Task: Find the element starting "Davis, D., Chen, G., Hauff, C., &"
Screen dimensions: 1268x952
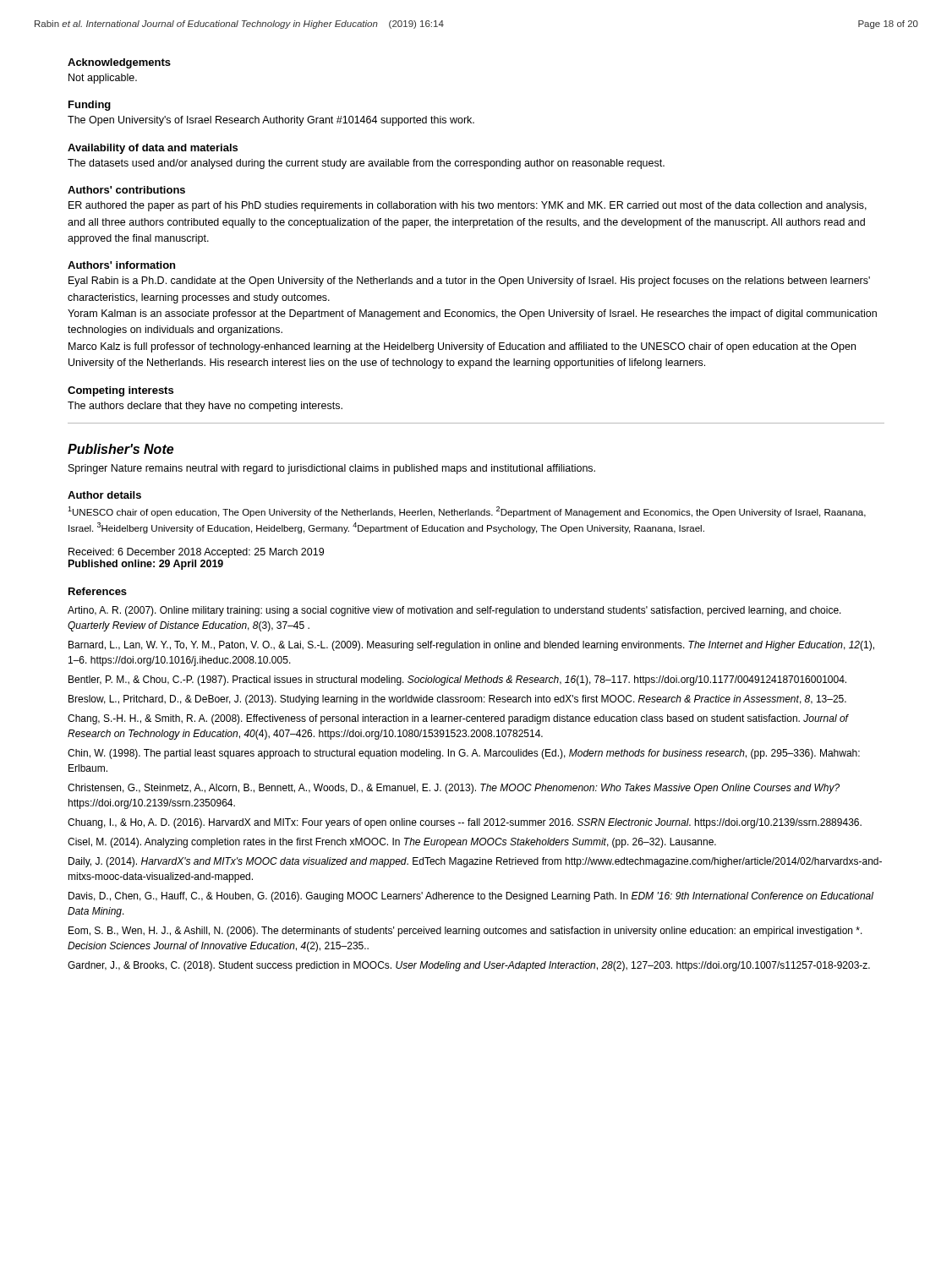Action: click(470, 904)
